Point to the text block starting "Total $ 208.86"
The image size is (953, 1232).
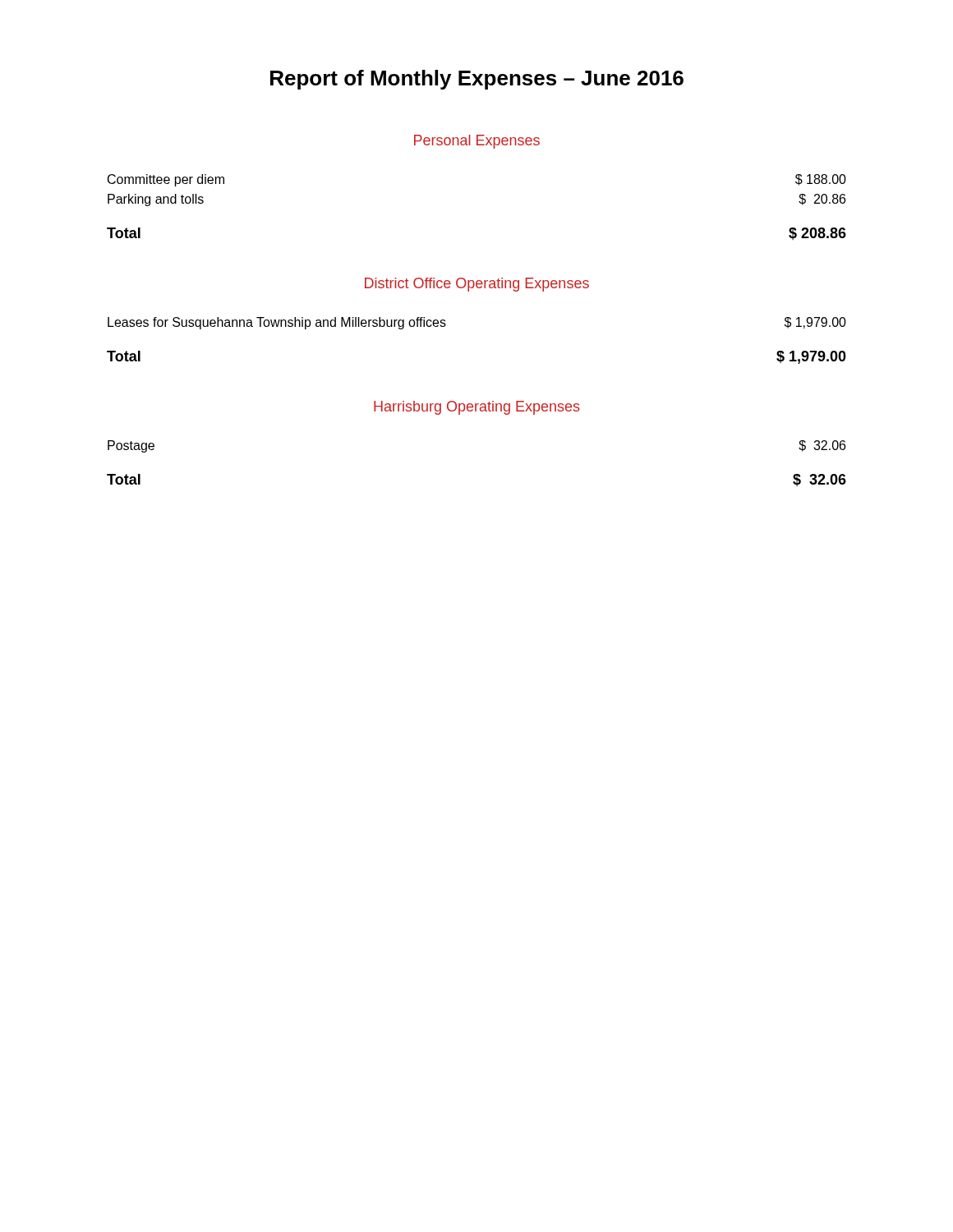(130, 234)
